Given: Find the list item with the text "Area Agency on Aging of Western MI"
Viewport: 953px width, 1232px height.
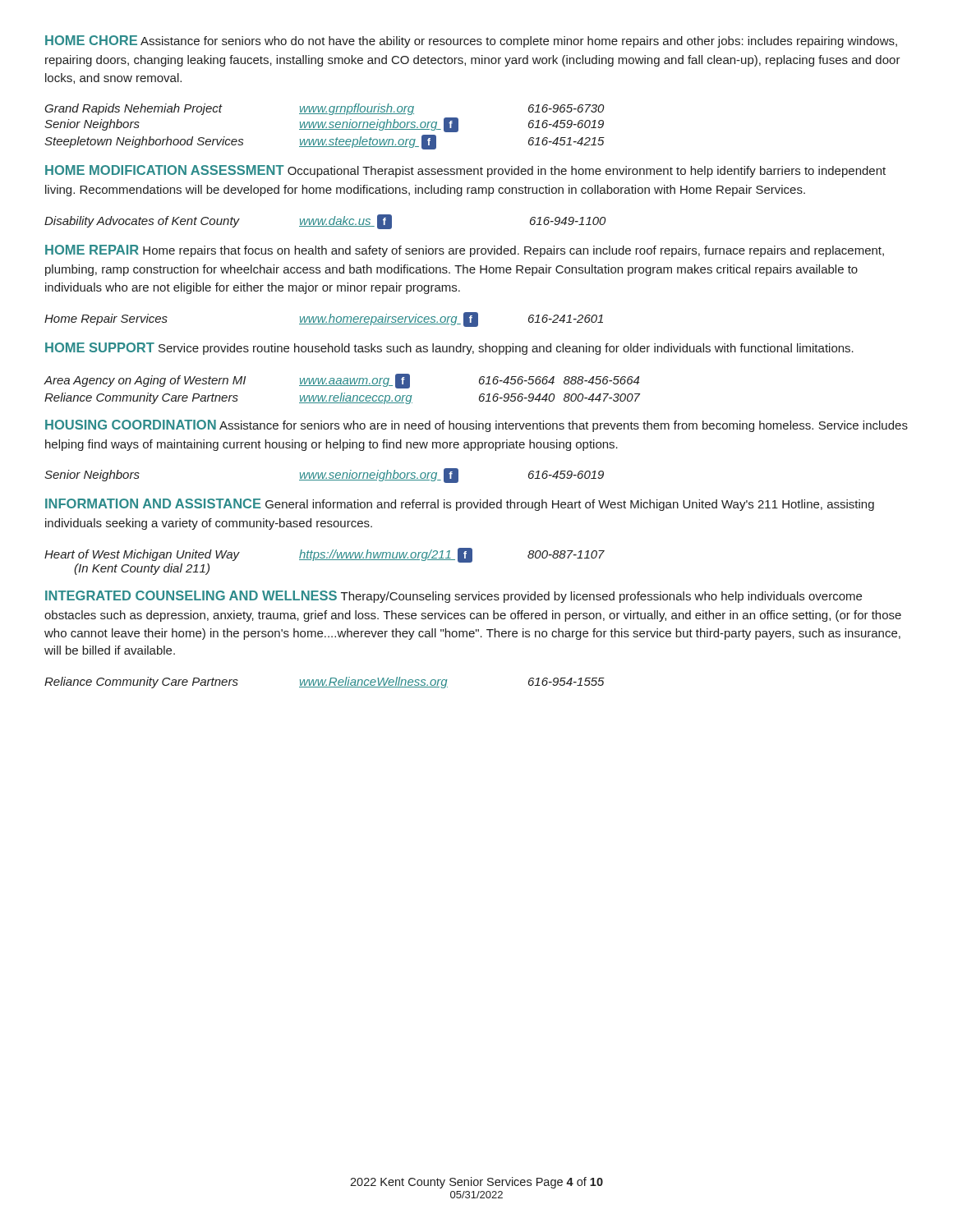Looking at the screenshot, I should click(x=342, y=380).
